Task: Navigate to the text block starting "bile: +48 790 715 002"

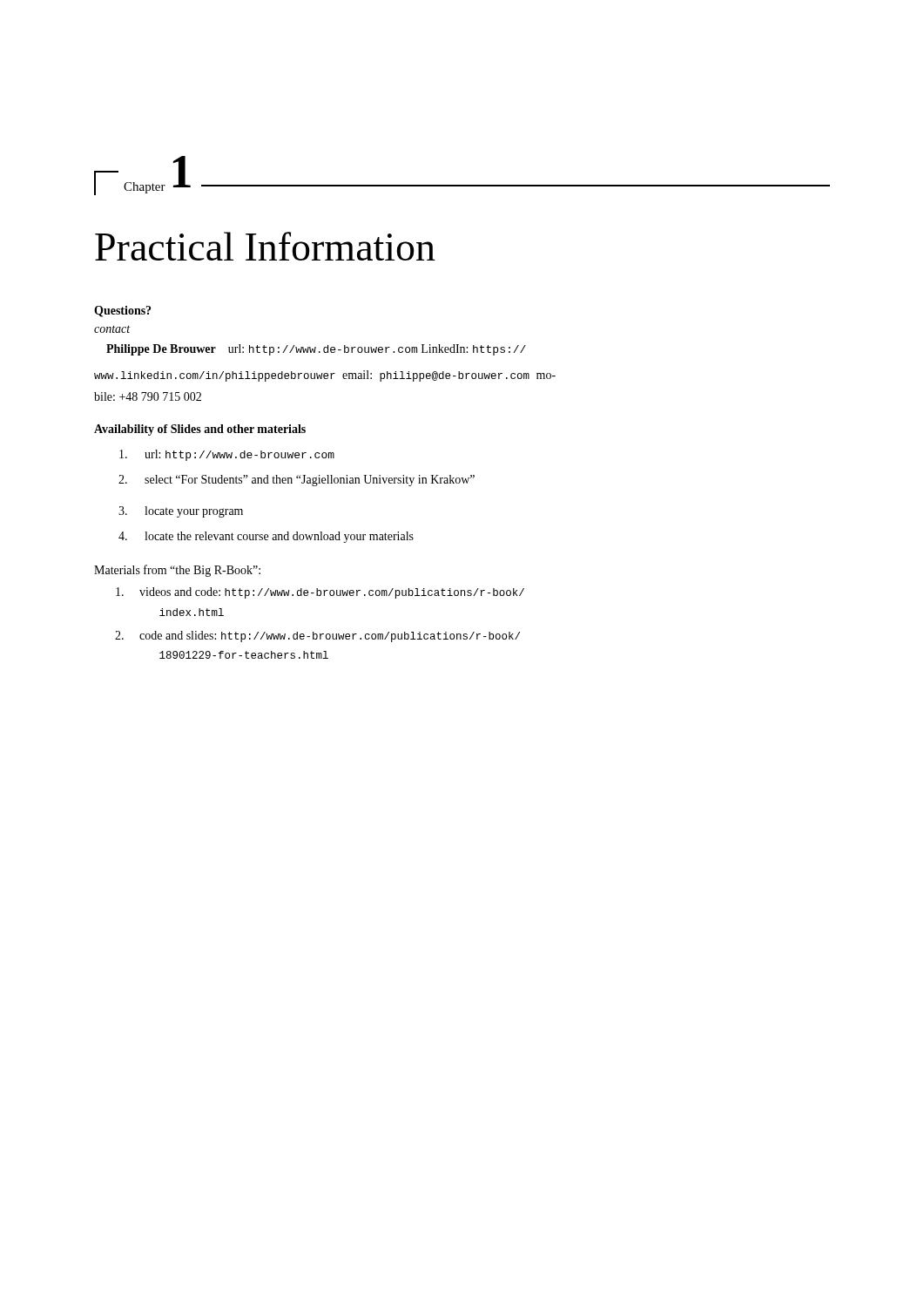Action: point(148,397)
